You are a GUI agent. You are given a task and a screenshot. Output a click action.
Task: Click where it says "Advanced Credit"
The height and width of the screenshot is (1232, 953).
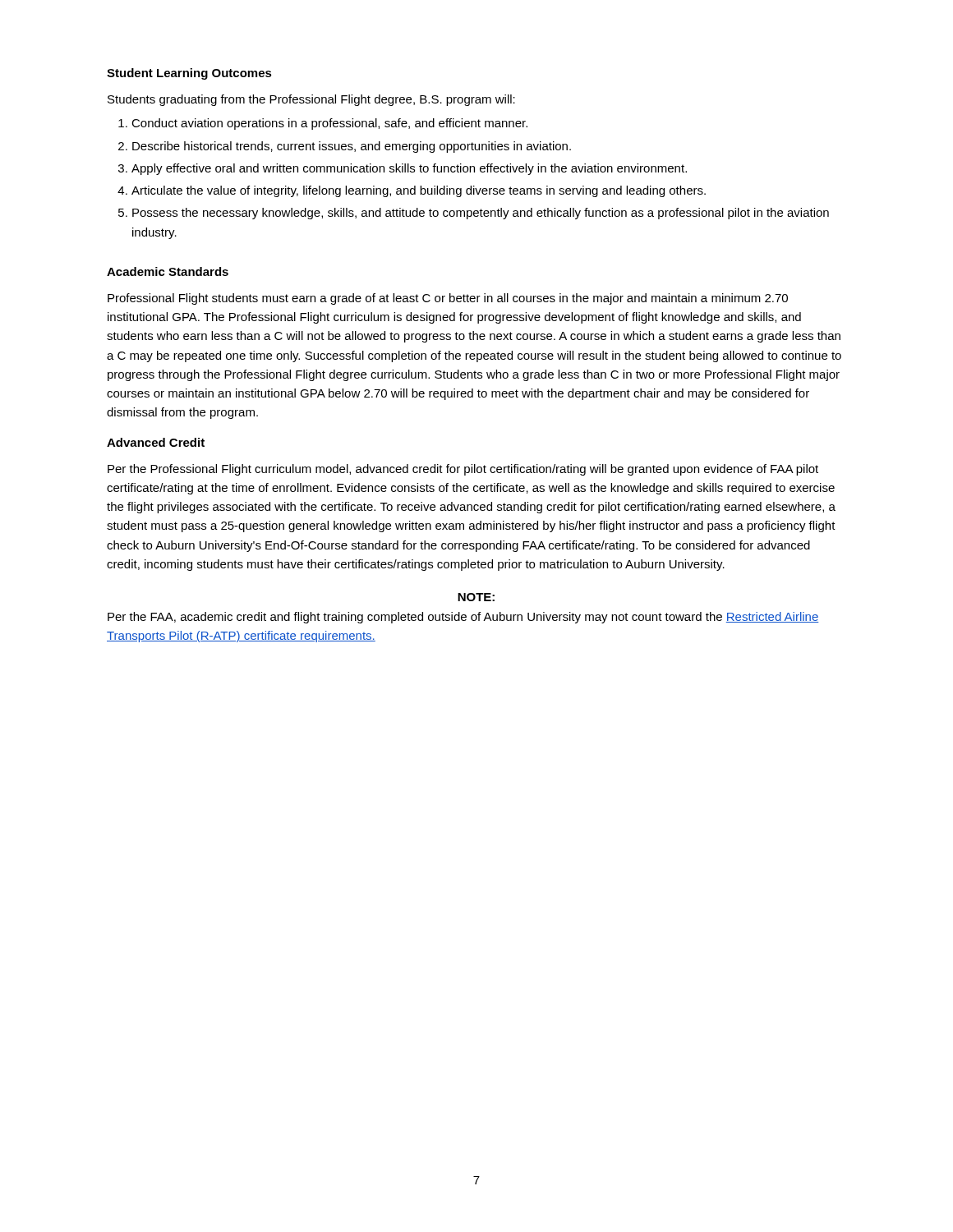click(156, 442)
